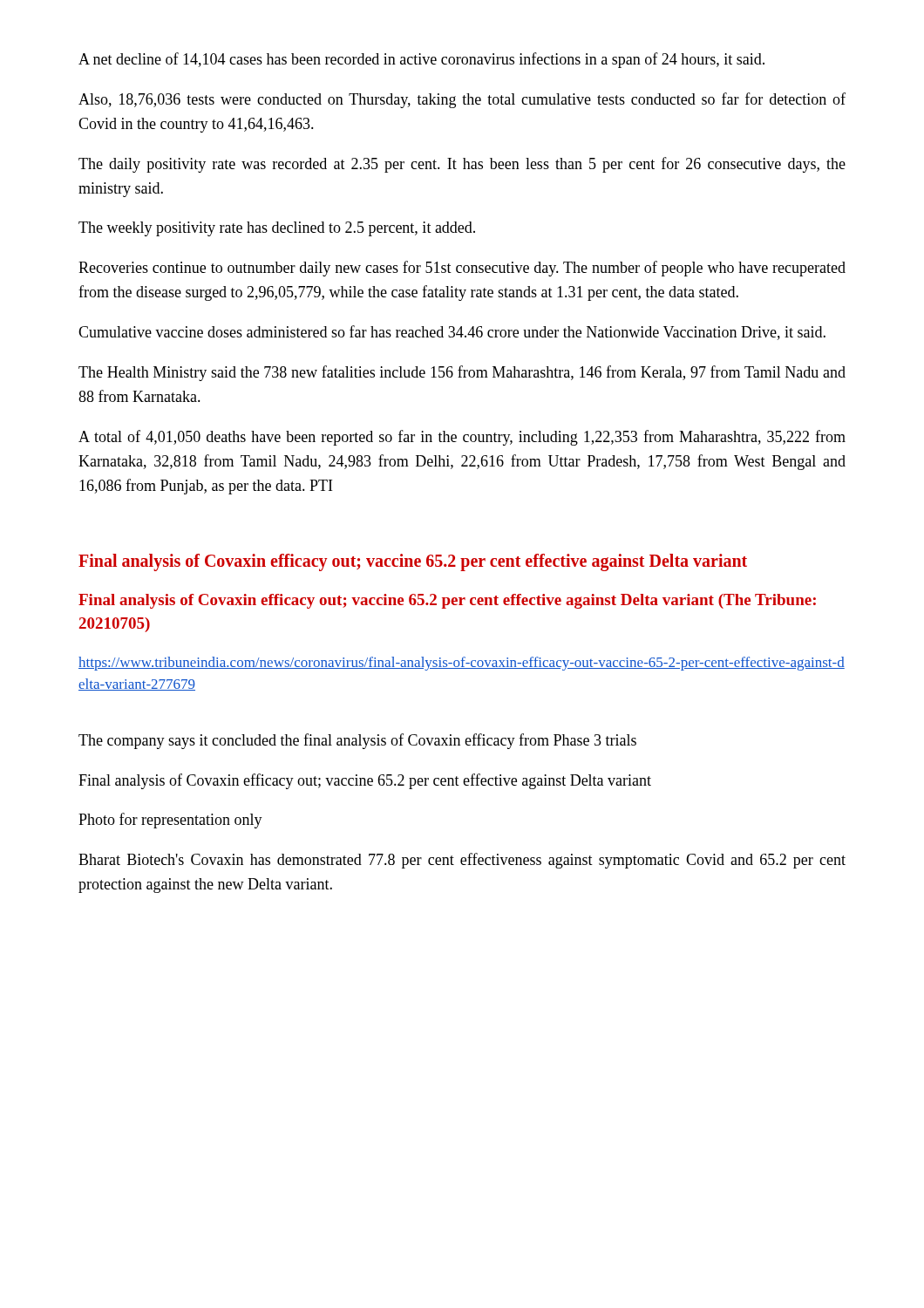The height and width of the screenshot is (1308, 924).
Task: Point to the text starting "Bharat Biotech's Covaxin has demonstrated 77.8 per"
Action: coord(462,872)
